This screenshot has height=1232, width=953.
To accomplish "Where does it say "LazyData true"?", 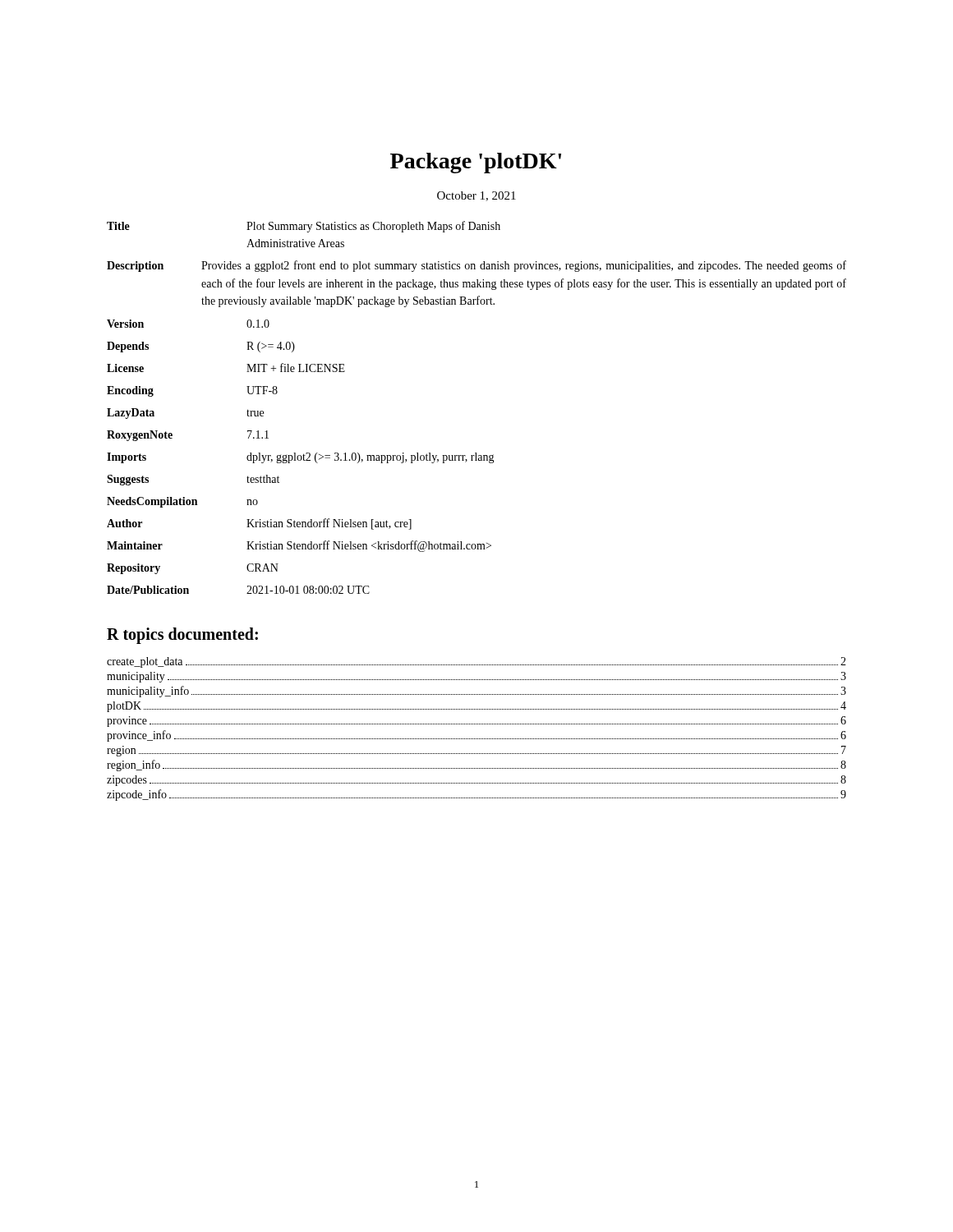I will pos(123,414).
